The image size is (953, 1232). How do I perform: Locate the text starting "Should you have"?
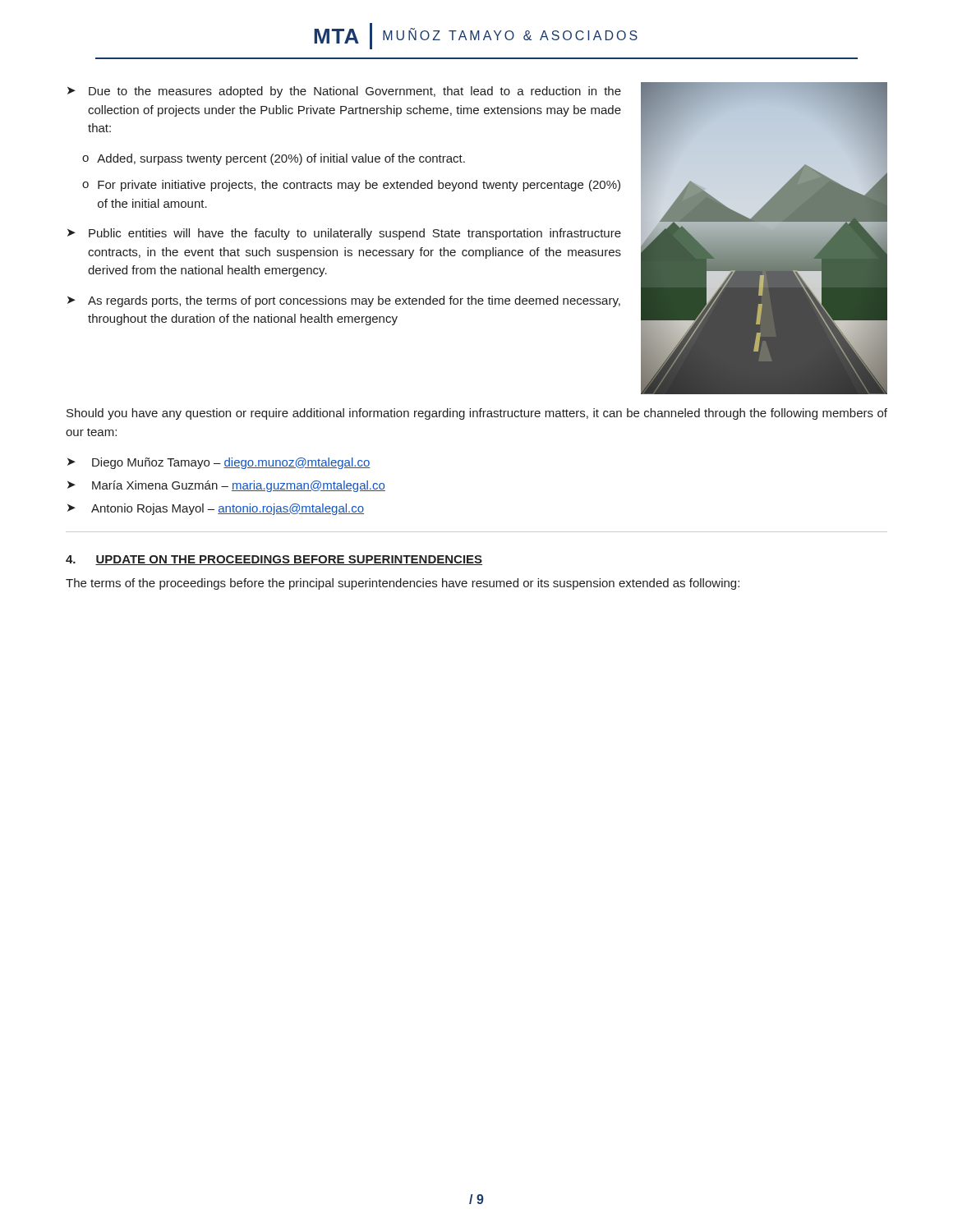pyautogui.click(x=476, y=422)
